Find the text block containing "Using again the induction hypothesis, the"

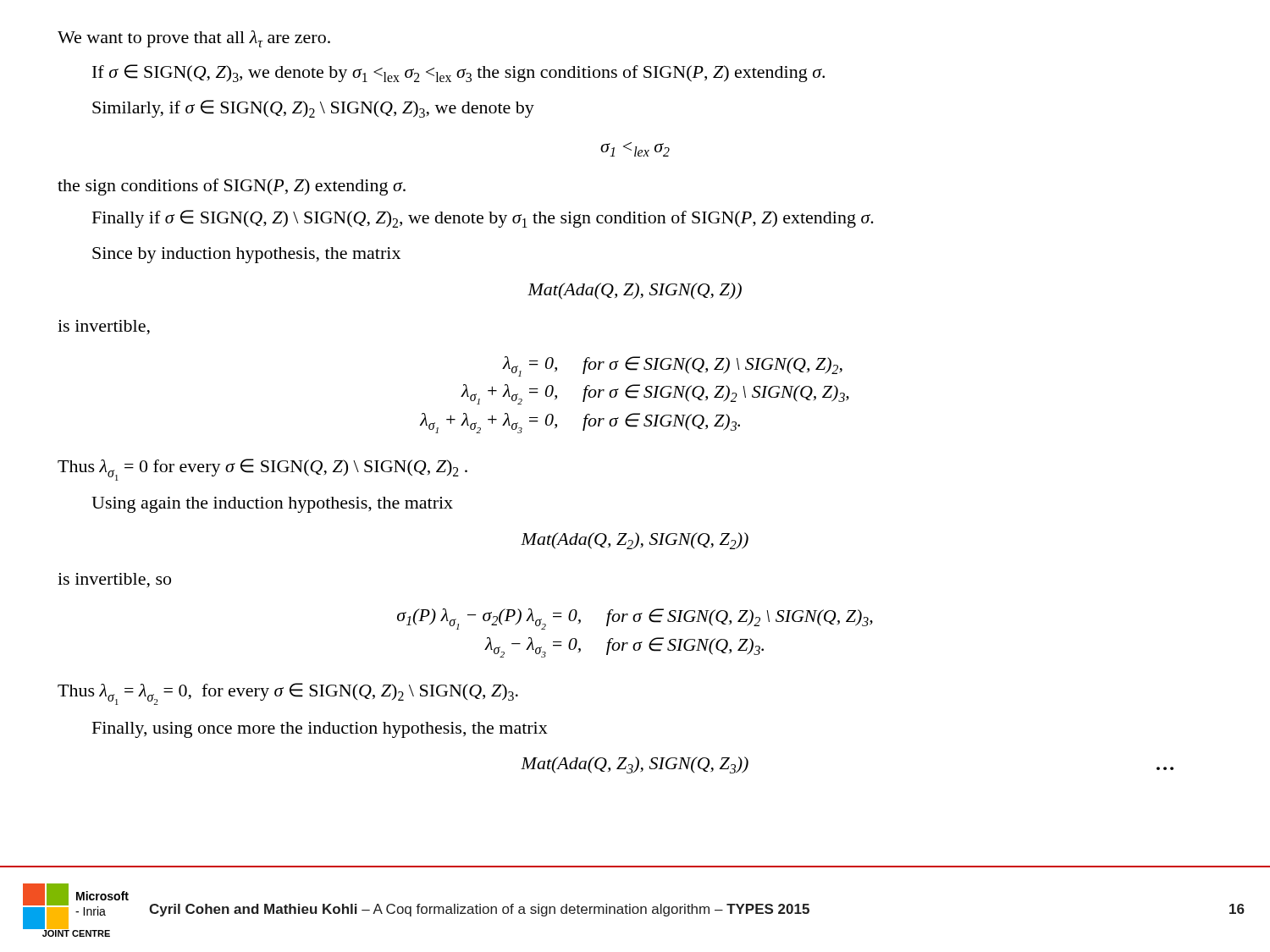[272, 505]
